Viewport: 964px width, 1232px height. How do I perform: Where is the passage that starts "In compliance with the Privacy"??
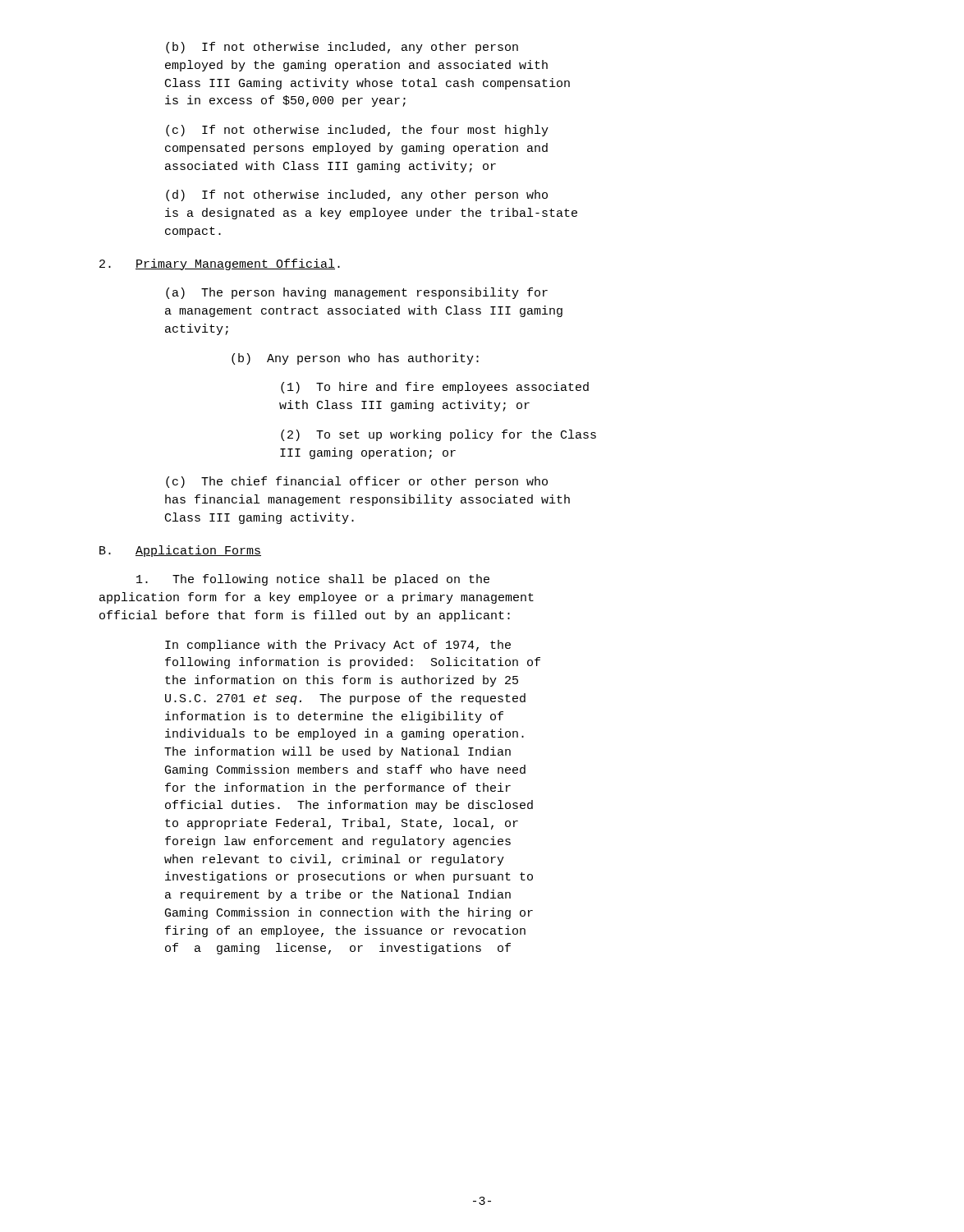[x=353, y=797]
